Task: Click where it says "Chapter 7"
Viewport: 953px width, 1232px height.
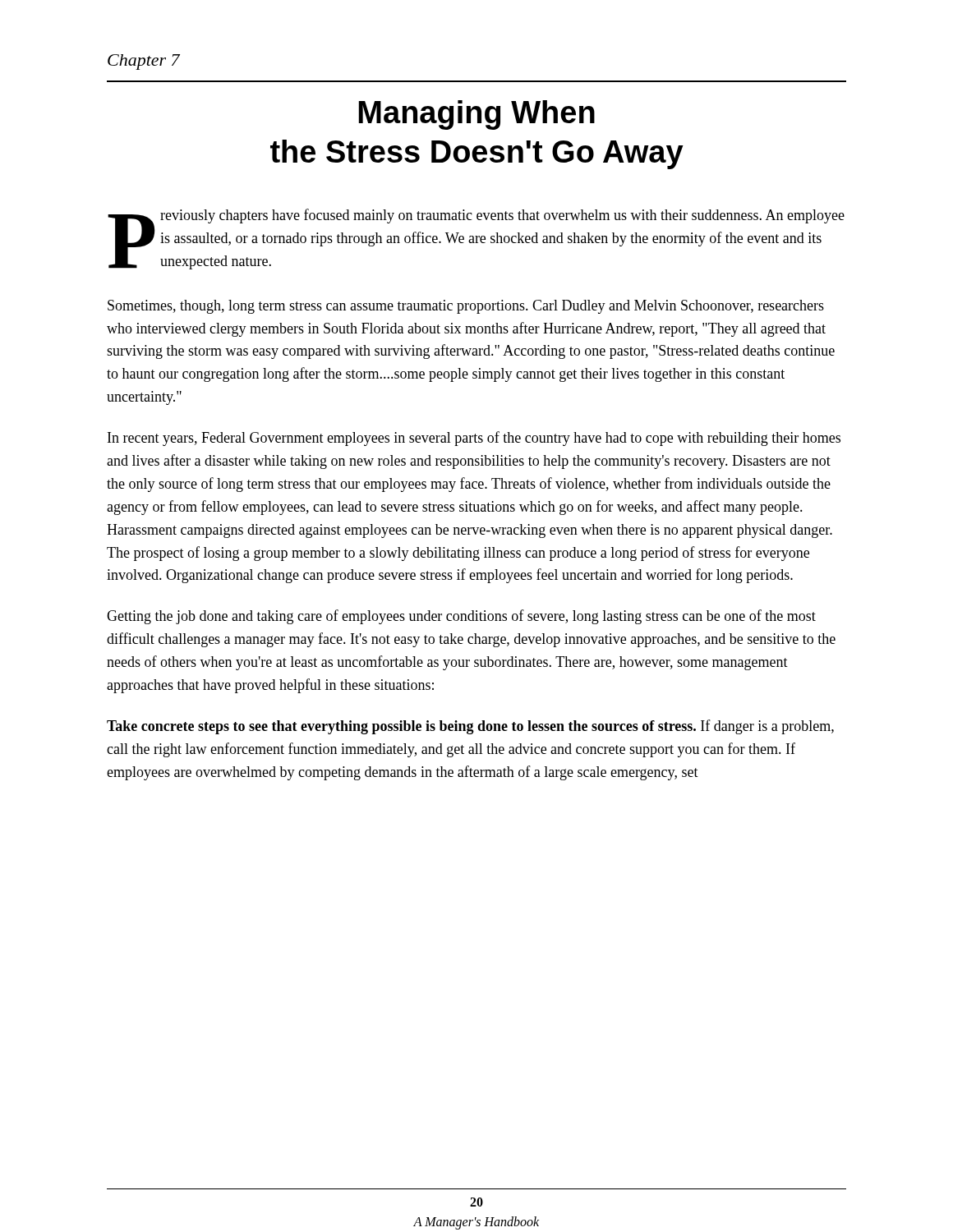Action: [143, 60]
